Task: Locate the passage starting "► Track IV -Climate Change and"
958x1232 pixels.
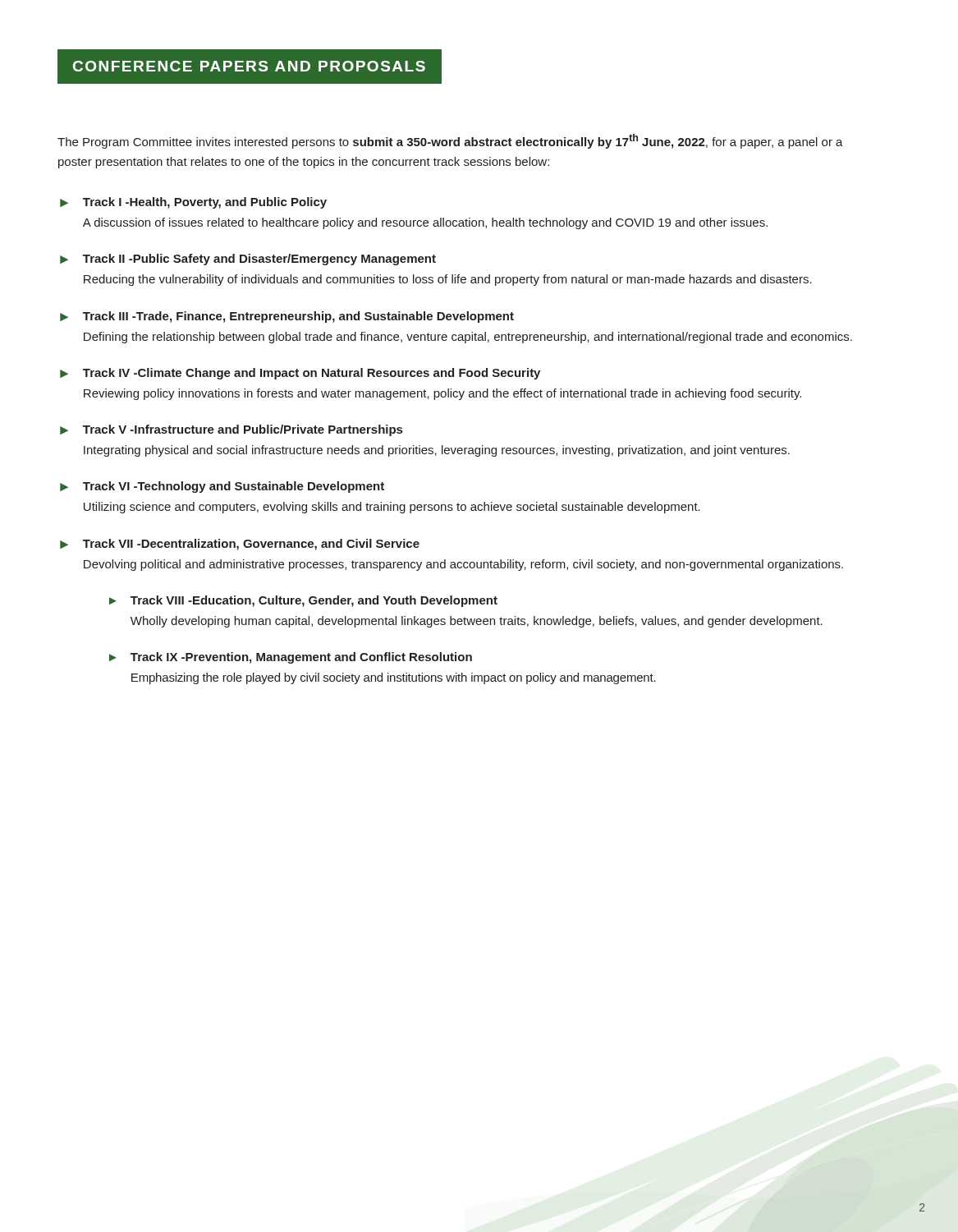Action: pos(456,383)
